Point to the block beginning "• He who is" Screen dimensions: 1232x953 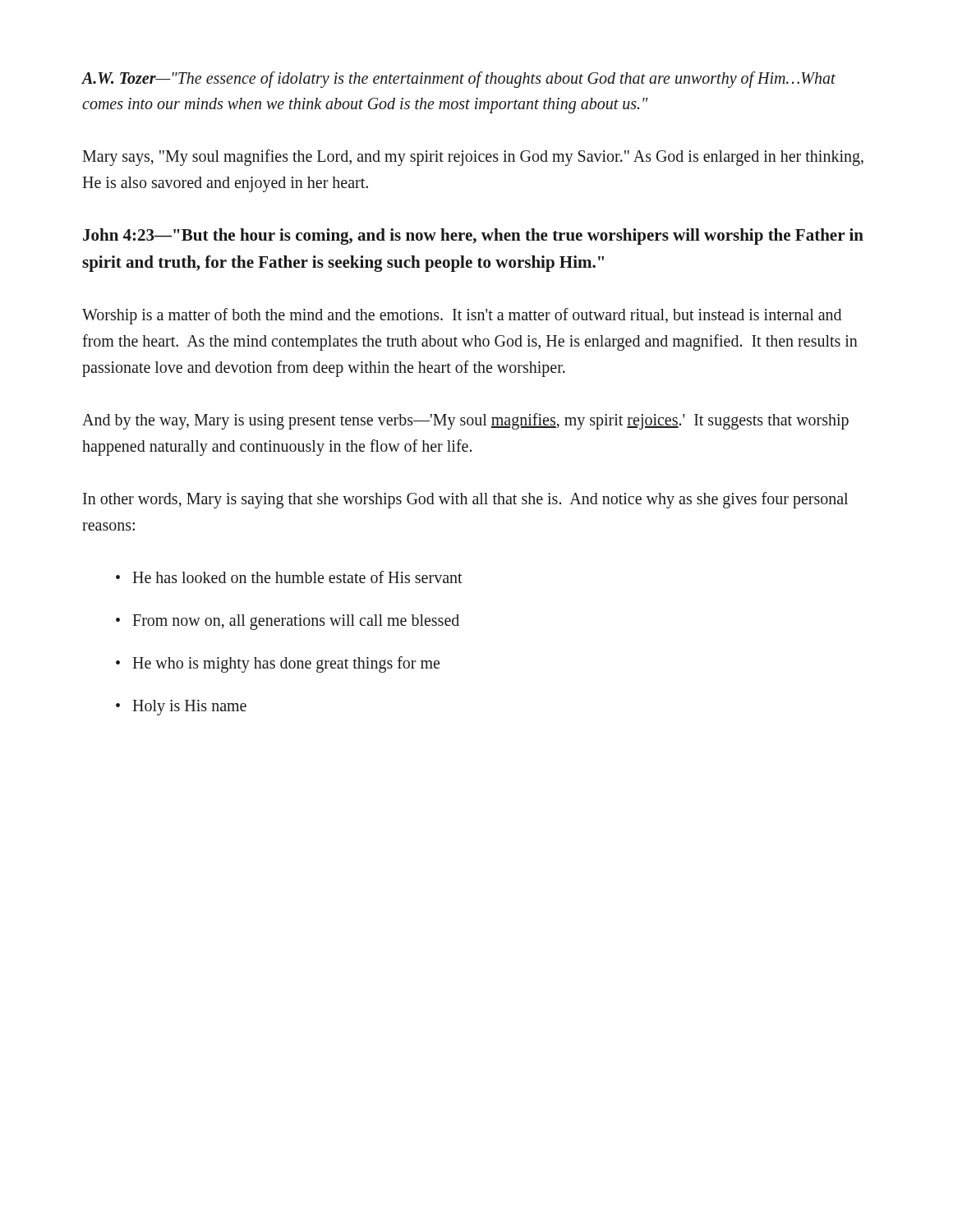point(278,663)
